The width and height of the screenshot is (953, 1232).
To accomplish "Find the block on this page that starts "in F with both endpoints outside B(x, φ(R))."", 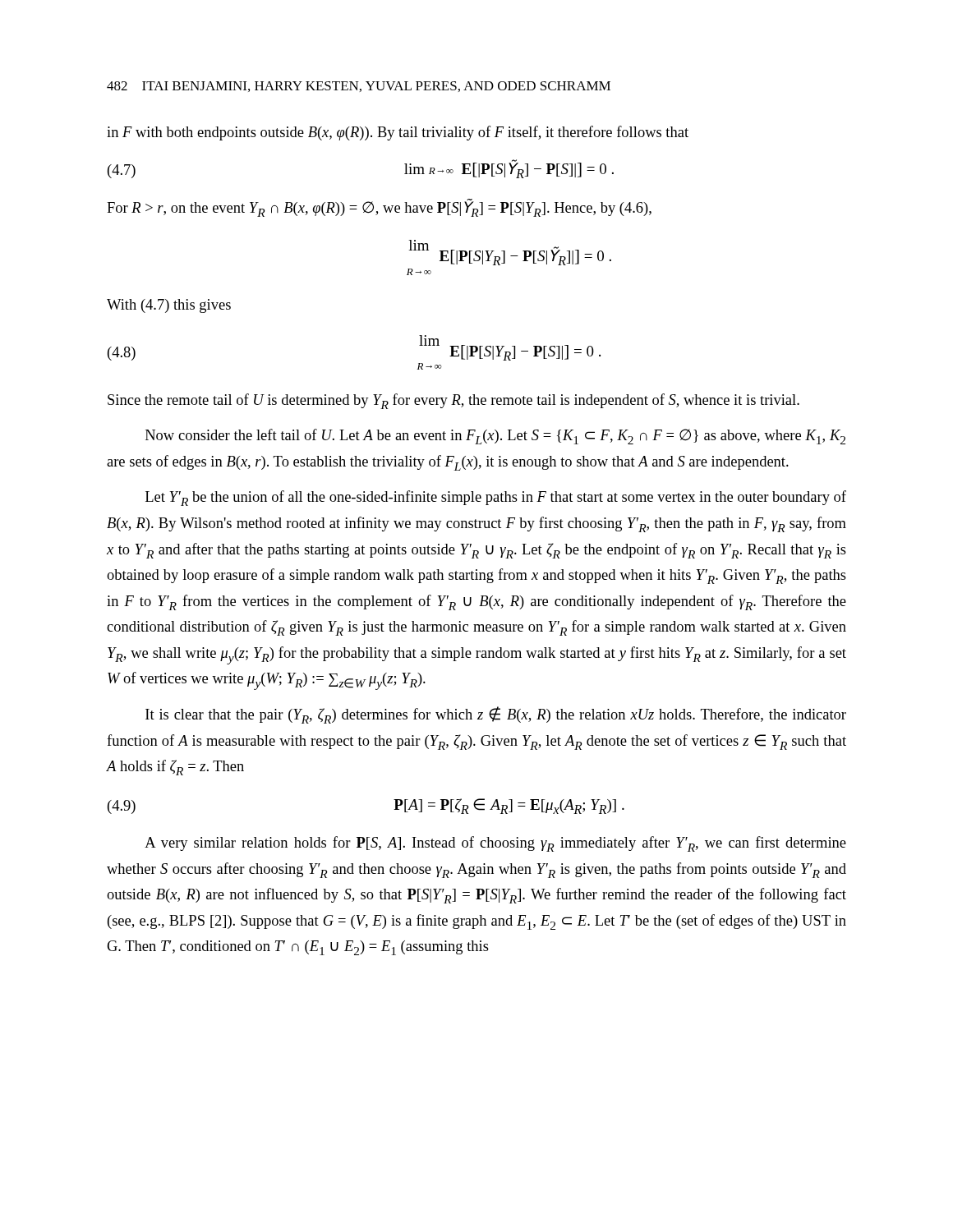I will coord(398,132).
